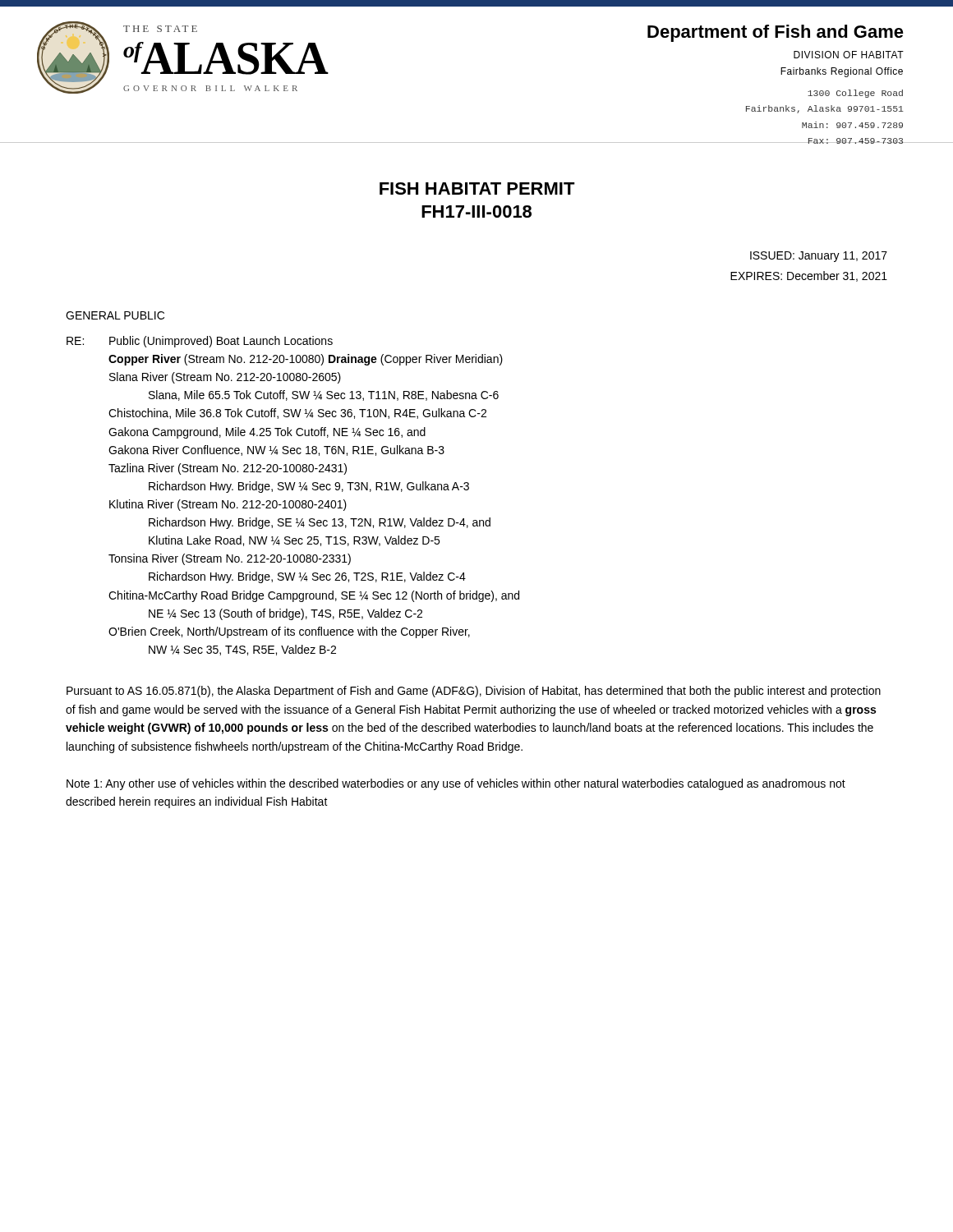Click on the text block with the text "RE: Public (Unimproved) Boat Launch"

coord(476,495)
